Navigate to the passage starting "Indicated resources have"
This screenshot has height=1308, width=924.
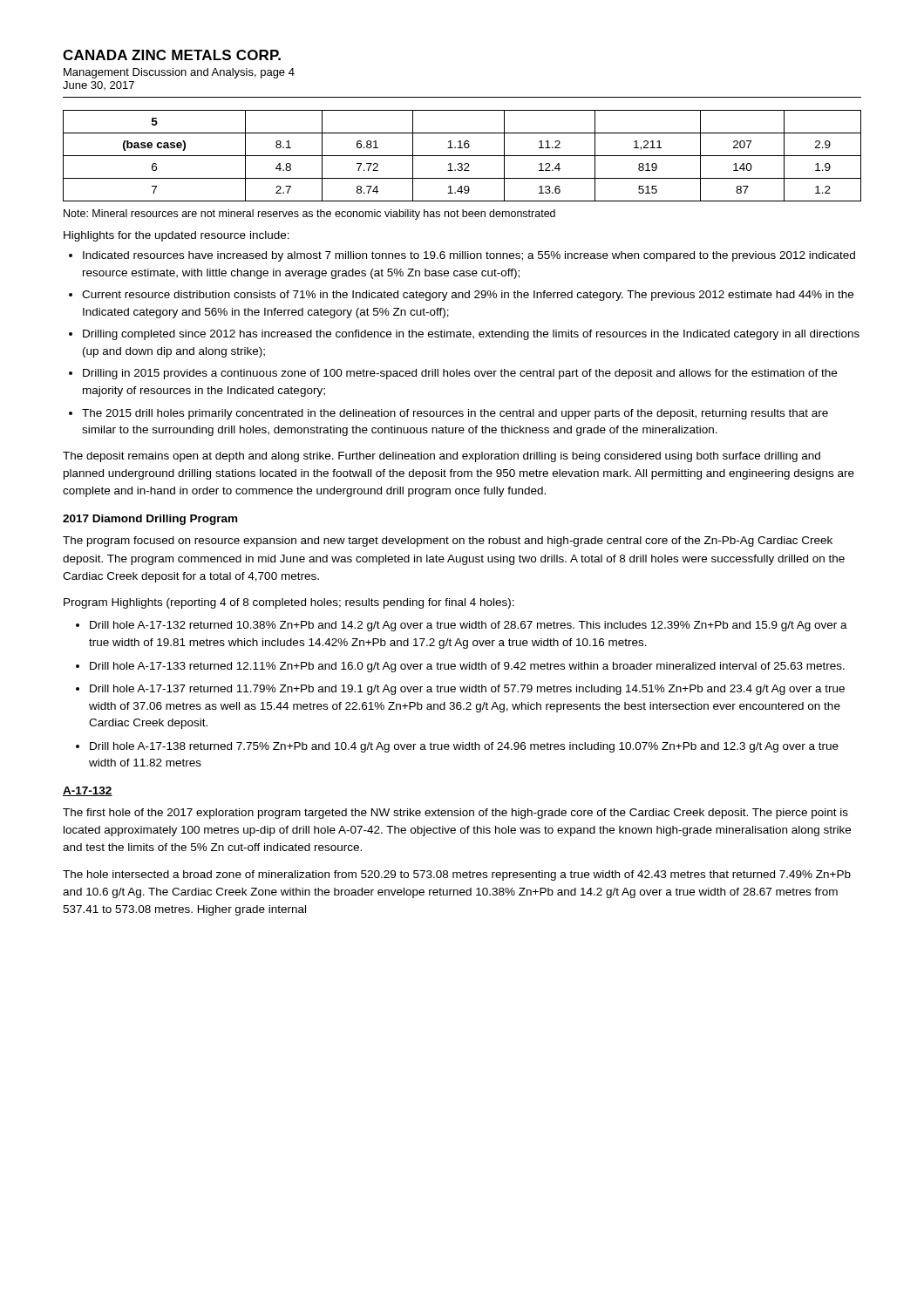(469, 264)
